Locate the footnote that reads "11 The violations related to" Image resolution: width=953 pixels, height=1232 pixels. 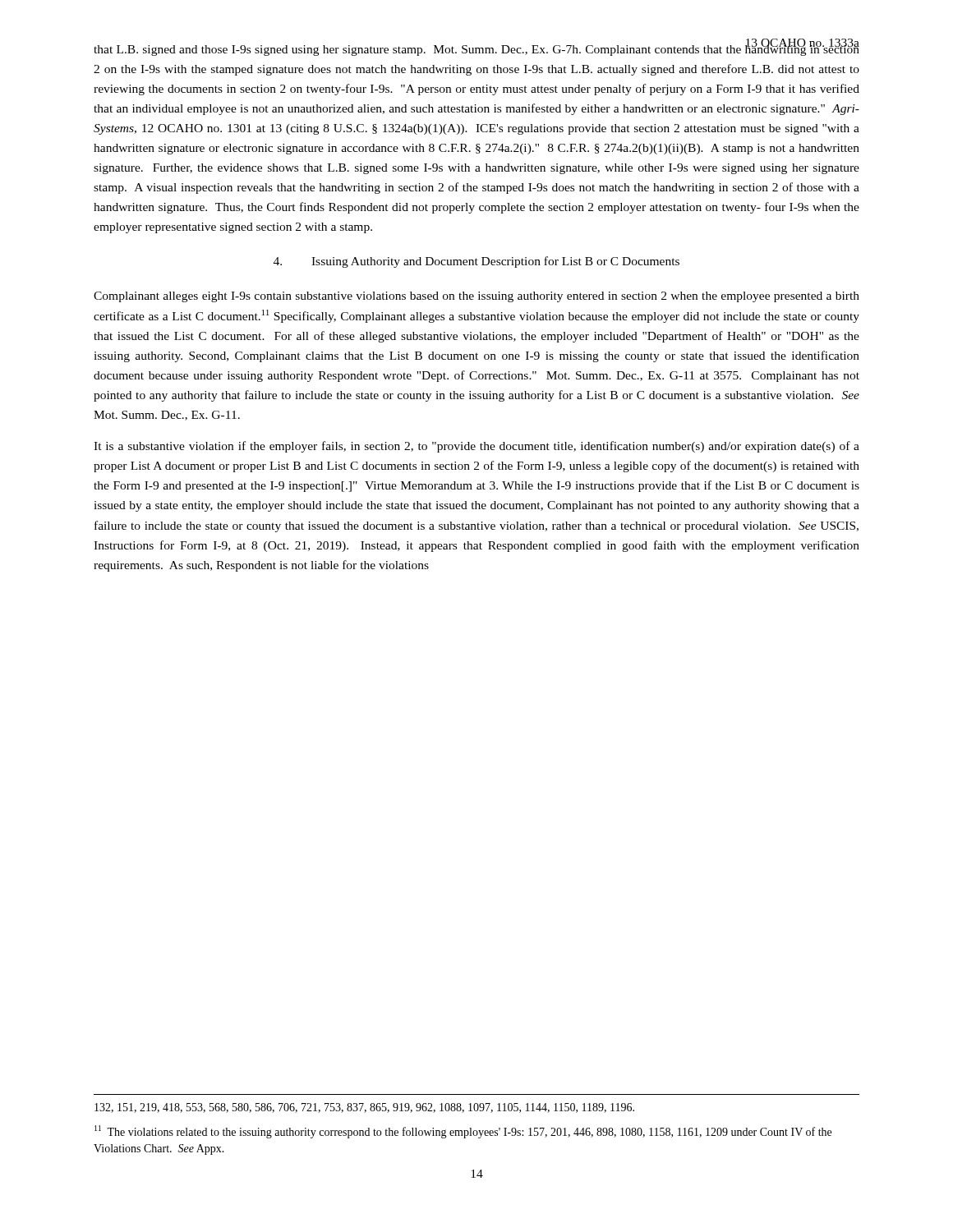point(463,1139)
